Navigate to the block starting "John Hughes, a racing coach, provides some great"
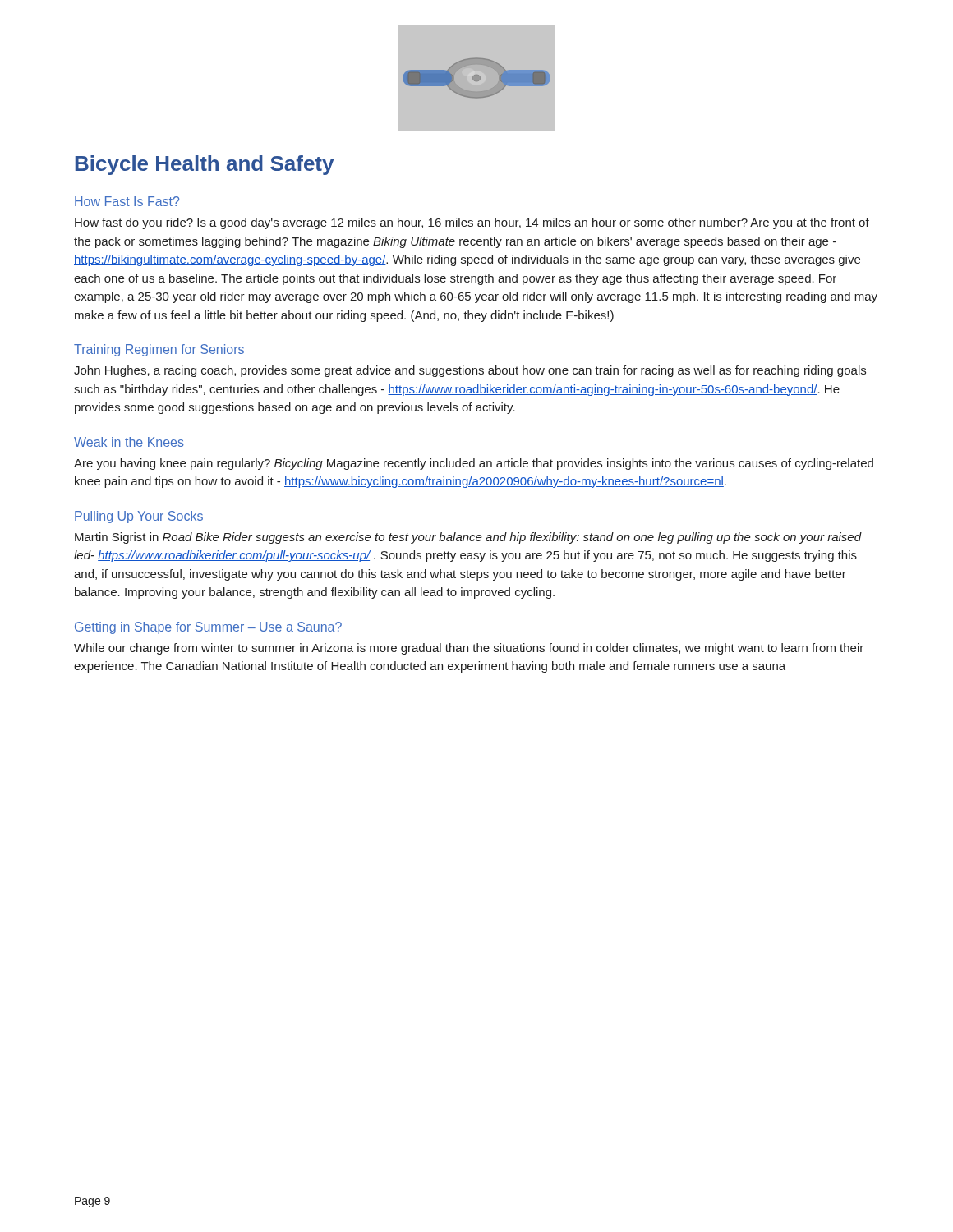The image size is (953, 1232). tap(476, 389)
